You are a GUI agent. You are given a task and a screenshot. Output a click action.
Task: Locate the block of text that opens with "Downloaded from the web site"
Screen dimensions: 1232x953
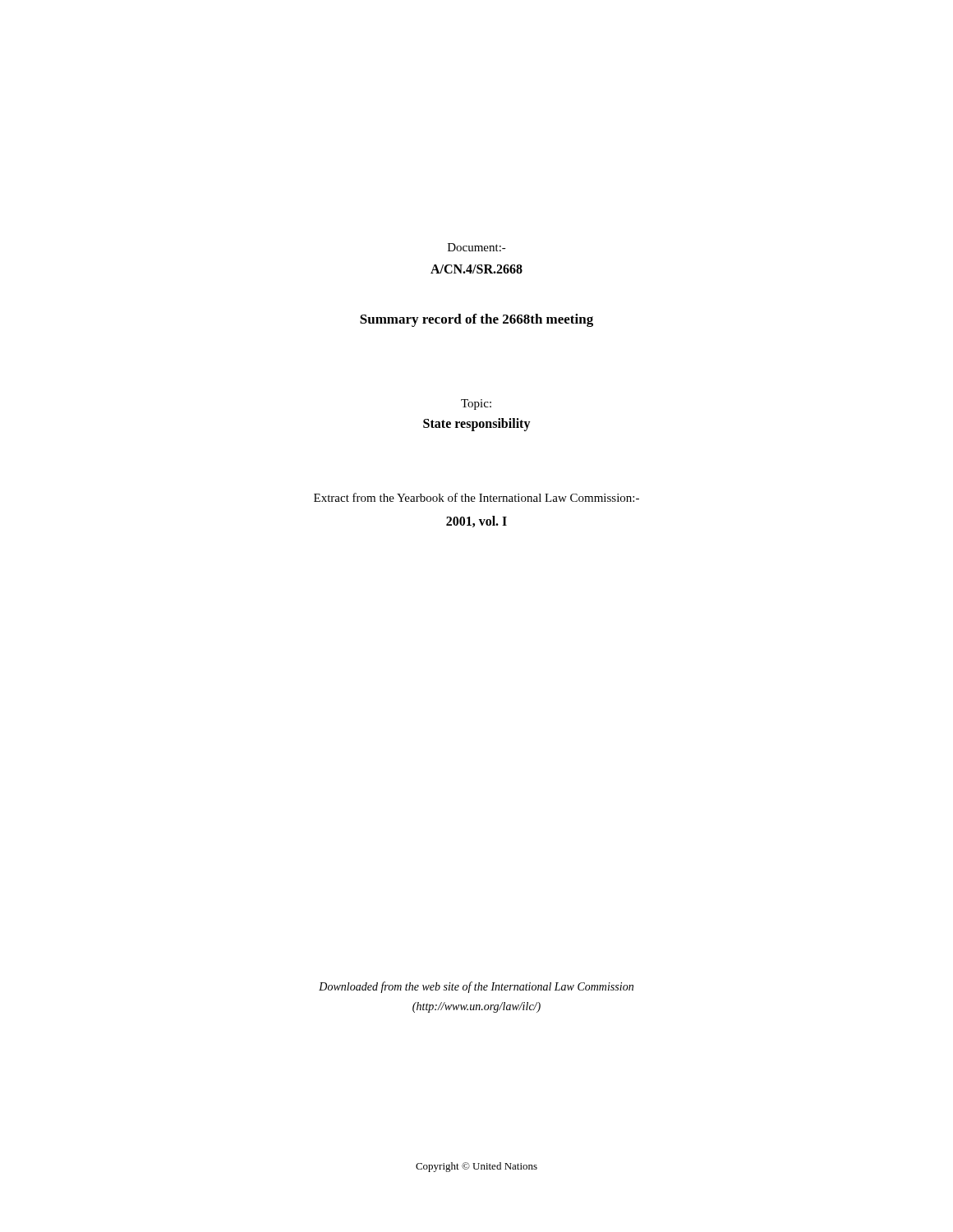point(476,997)
